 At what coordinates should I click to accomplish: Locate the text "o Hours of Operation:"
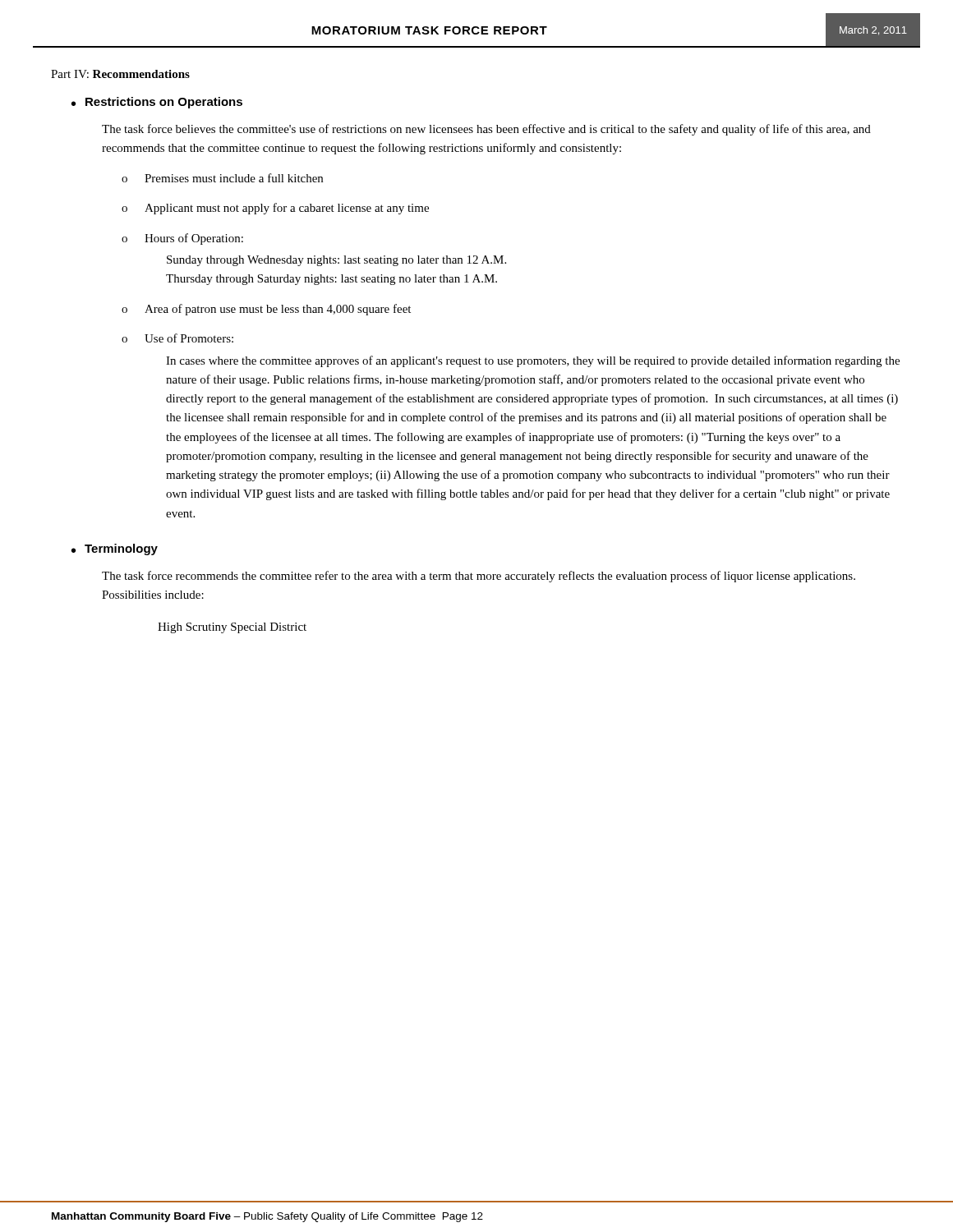click(183, 238)
